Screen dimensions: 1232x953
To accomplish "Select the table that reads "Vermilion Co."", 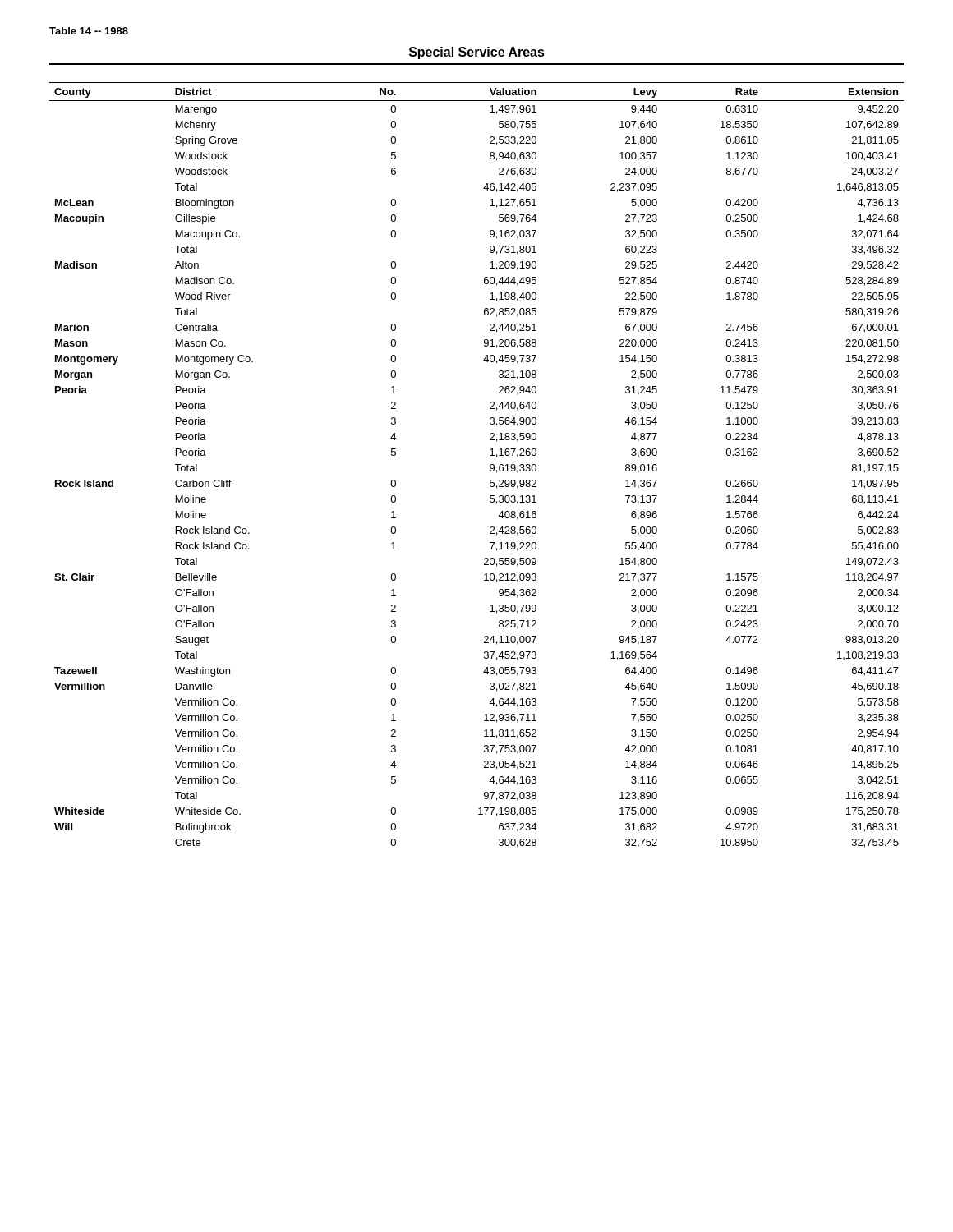I will click(476, 466).
